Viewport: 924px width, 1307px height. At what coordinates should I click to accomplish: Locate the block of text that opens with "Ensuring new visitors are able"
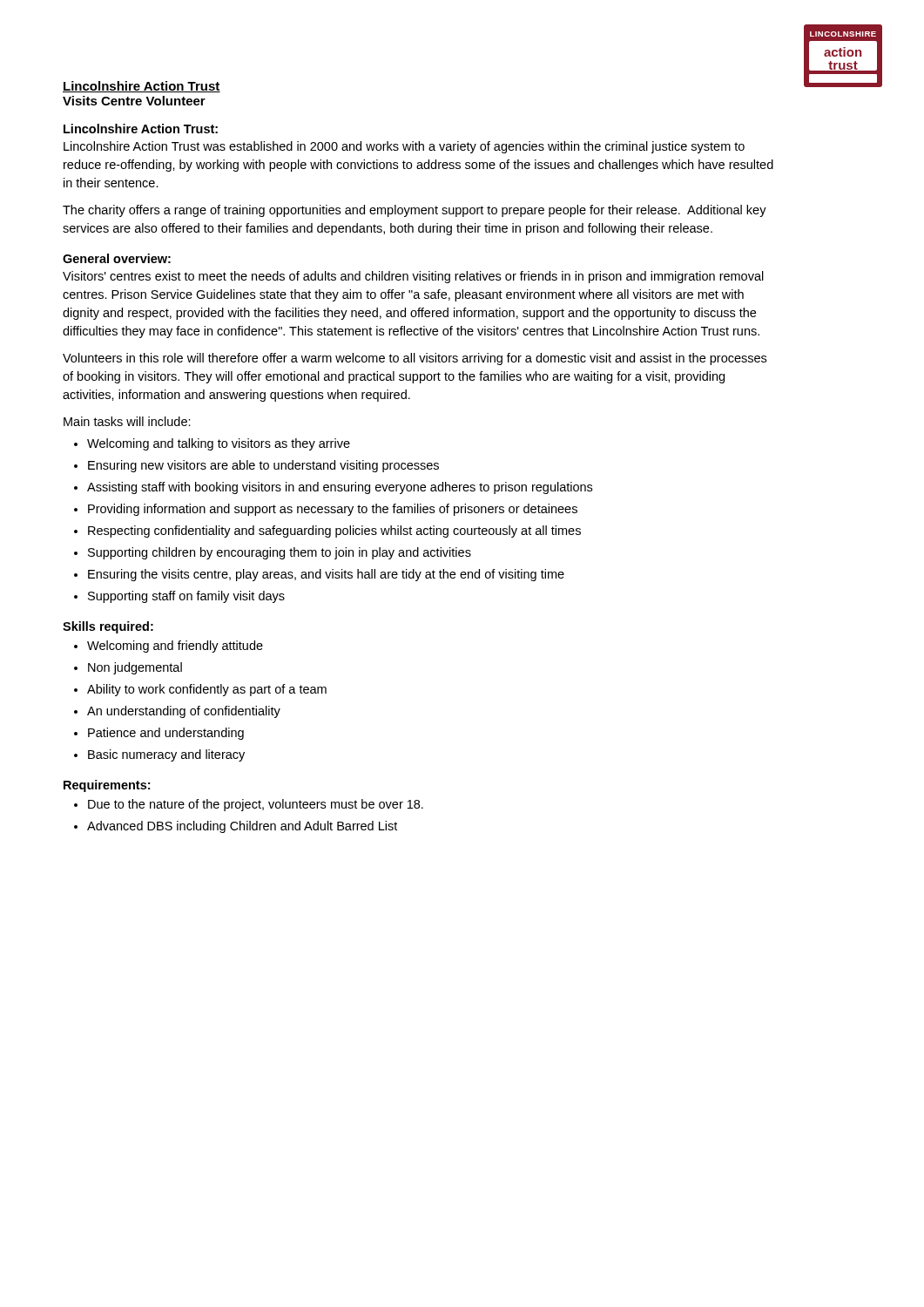(x=263, y=465)
